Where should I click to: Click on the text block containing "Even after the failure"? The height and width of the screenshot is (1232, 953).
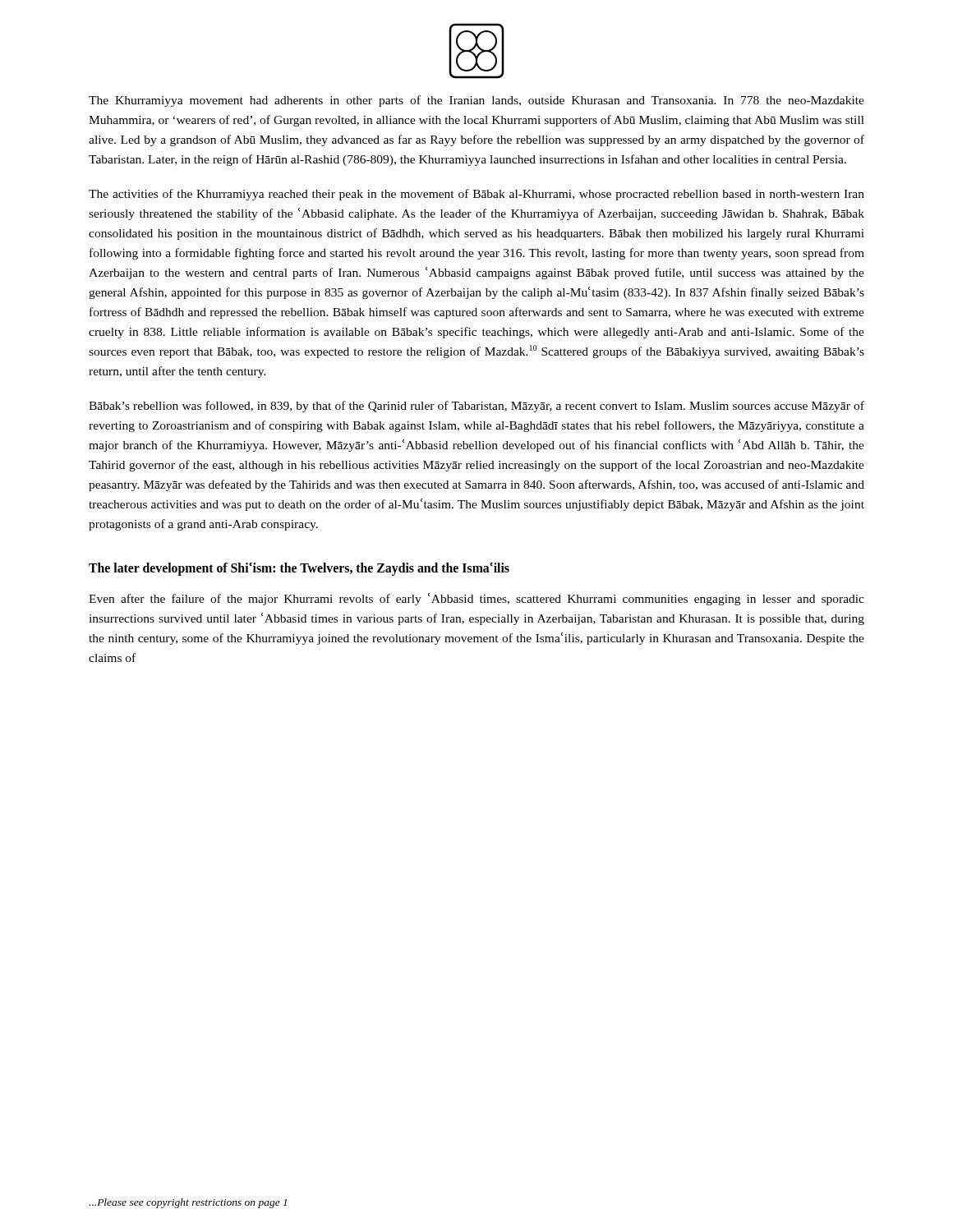point(476,628)
